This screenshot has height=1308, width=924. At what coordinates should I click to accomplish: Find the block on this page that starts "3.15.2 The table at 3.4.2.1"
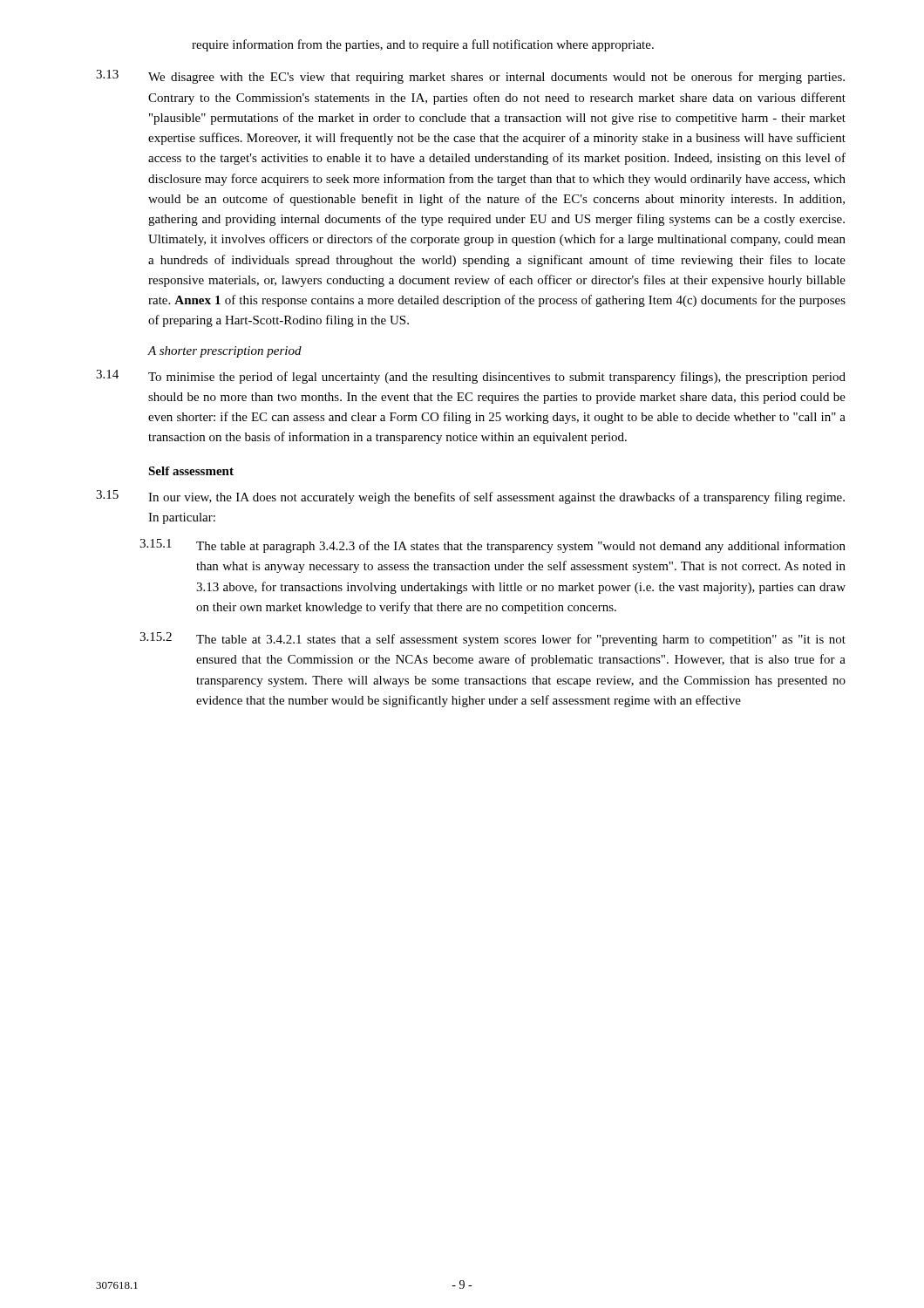pyautogui.click(x=492, y=670)
